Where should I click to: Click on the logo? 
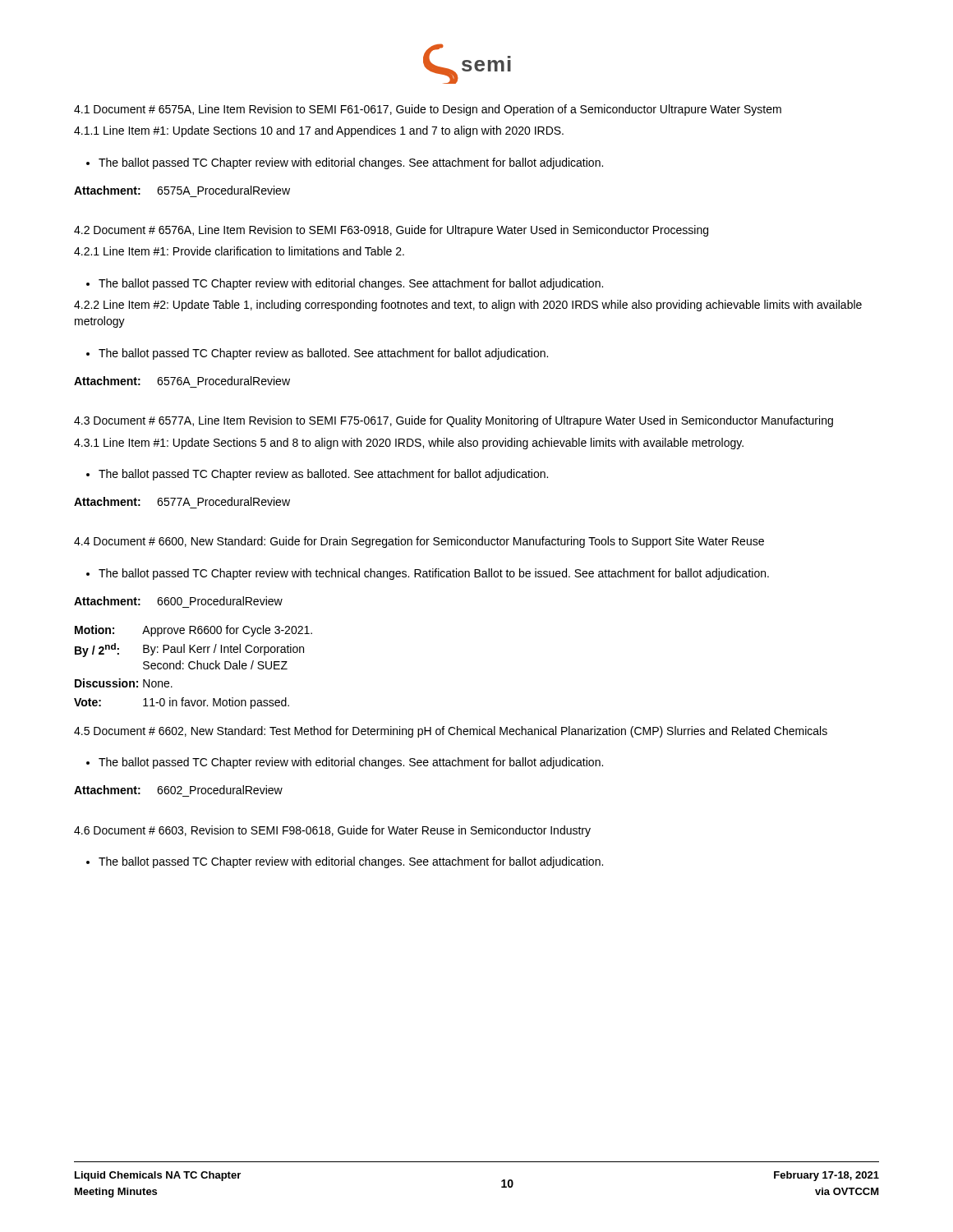point(476,64)
